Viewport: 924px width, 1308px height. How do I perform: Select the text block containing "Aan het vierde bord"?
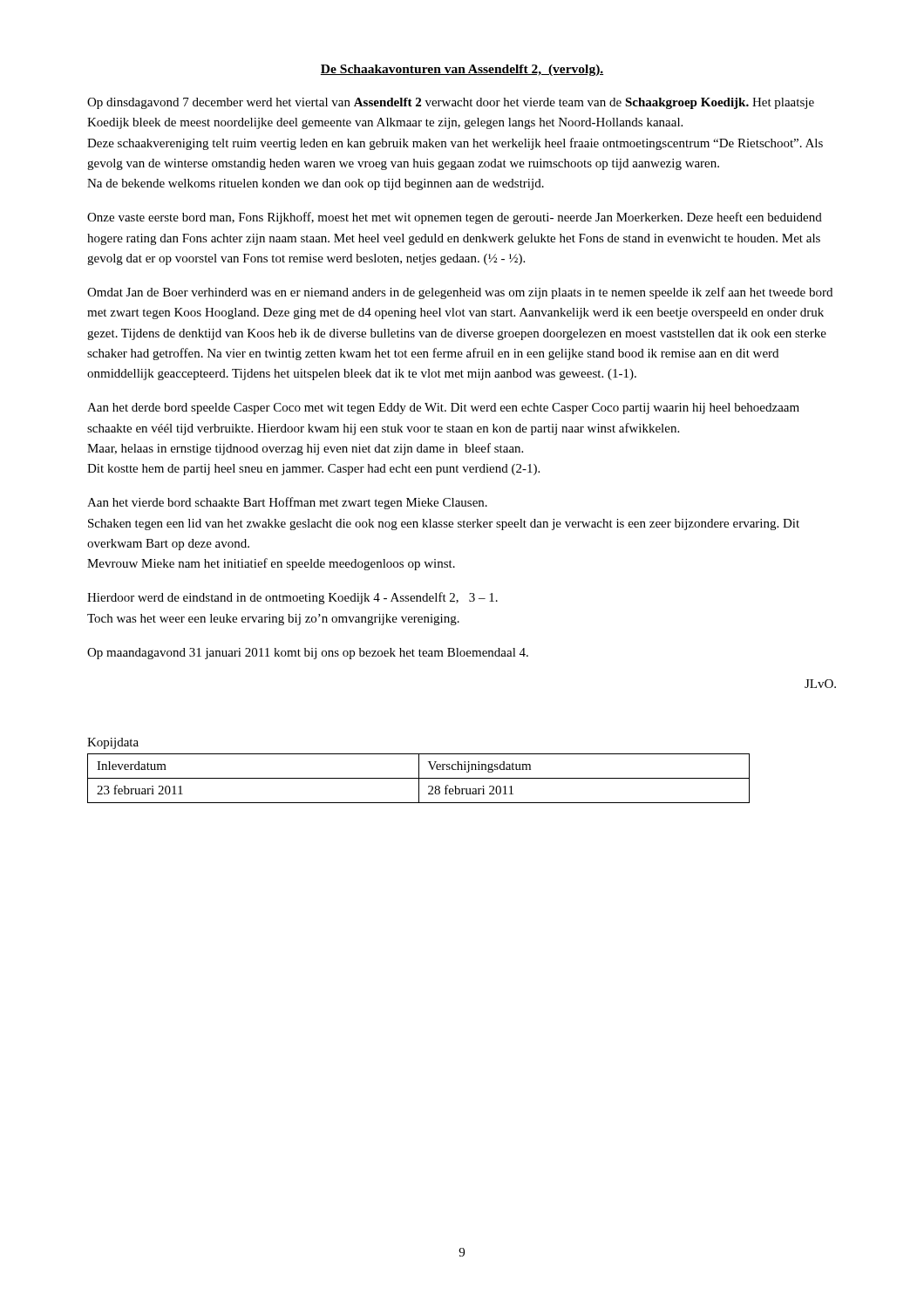pos(443,533)
